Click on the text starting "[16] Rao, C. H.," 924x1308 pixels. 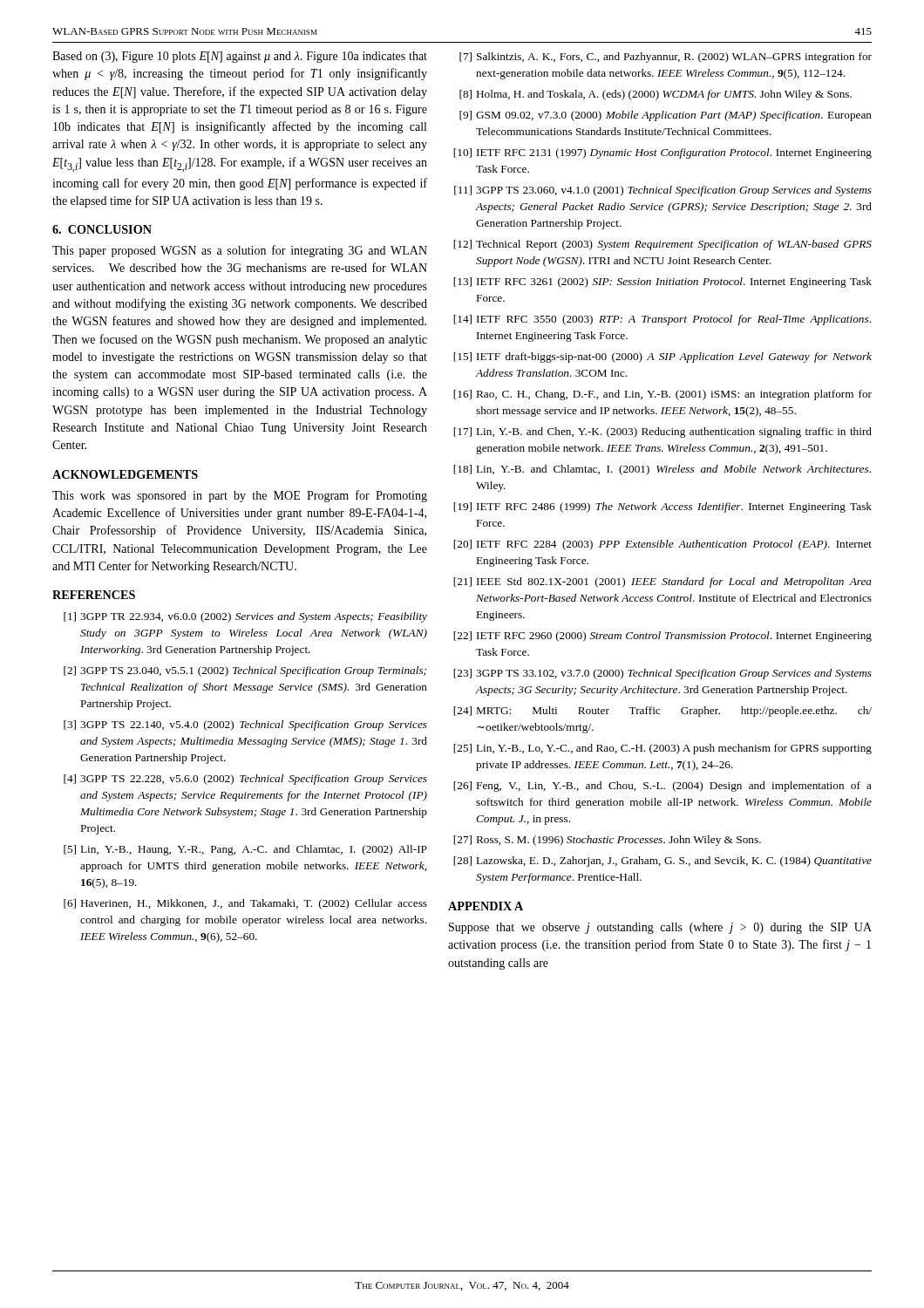[660, 402]
